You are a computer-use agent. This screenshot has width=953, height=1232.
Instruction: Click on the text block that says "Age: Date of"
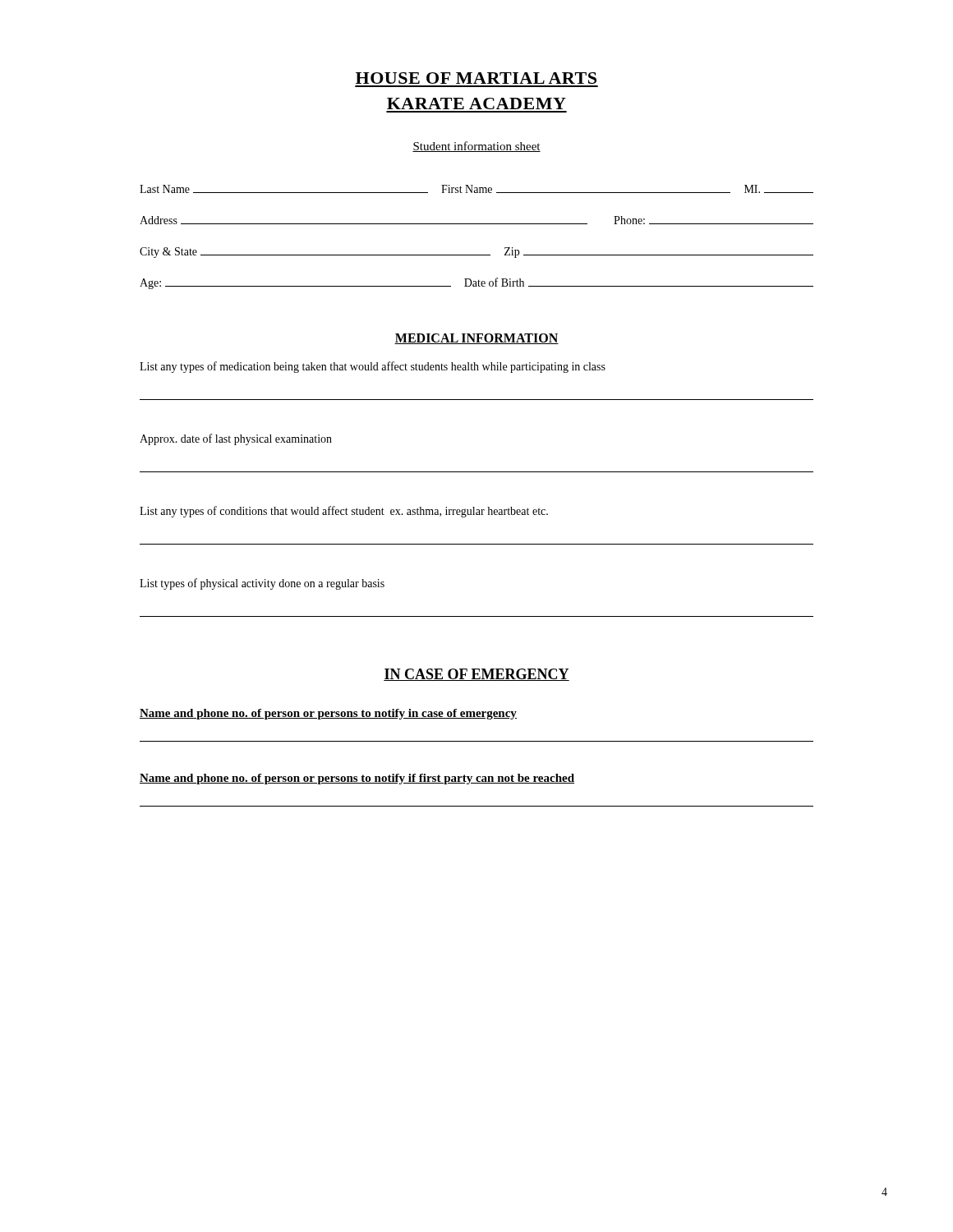[x=476, y=283]
